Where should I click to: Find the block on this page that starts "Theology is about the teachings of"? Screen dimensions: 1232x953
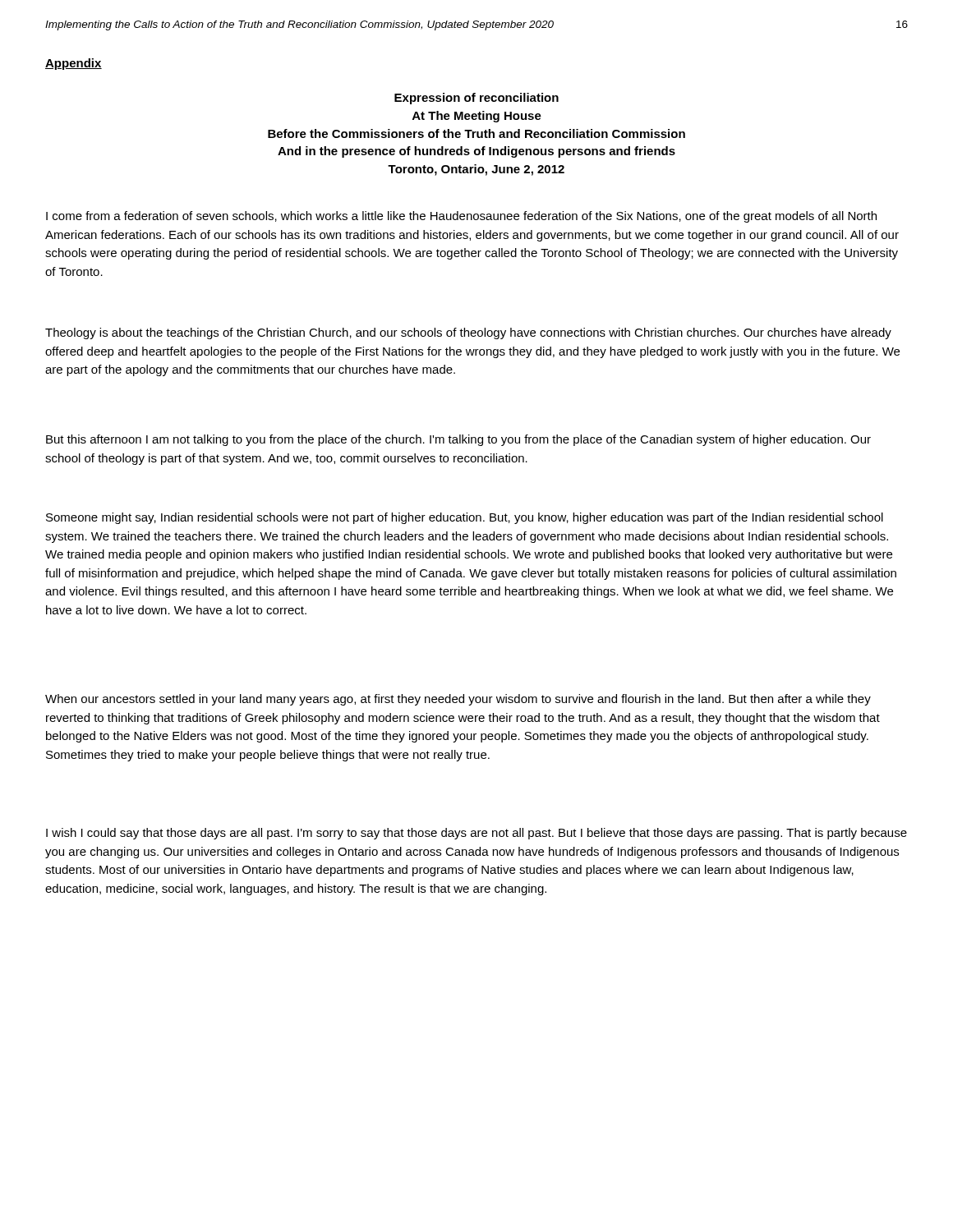tap(476, 351)
